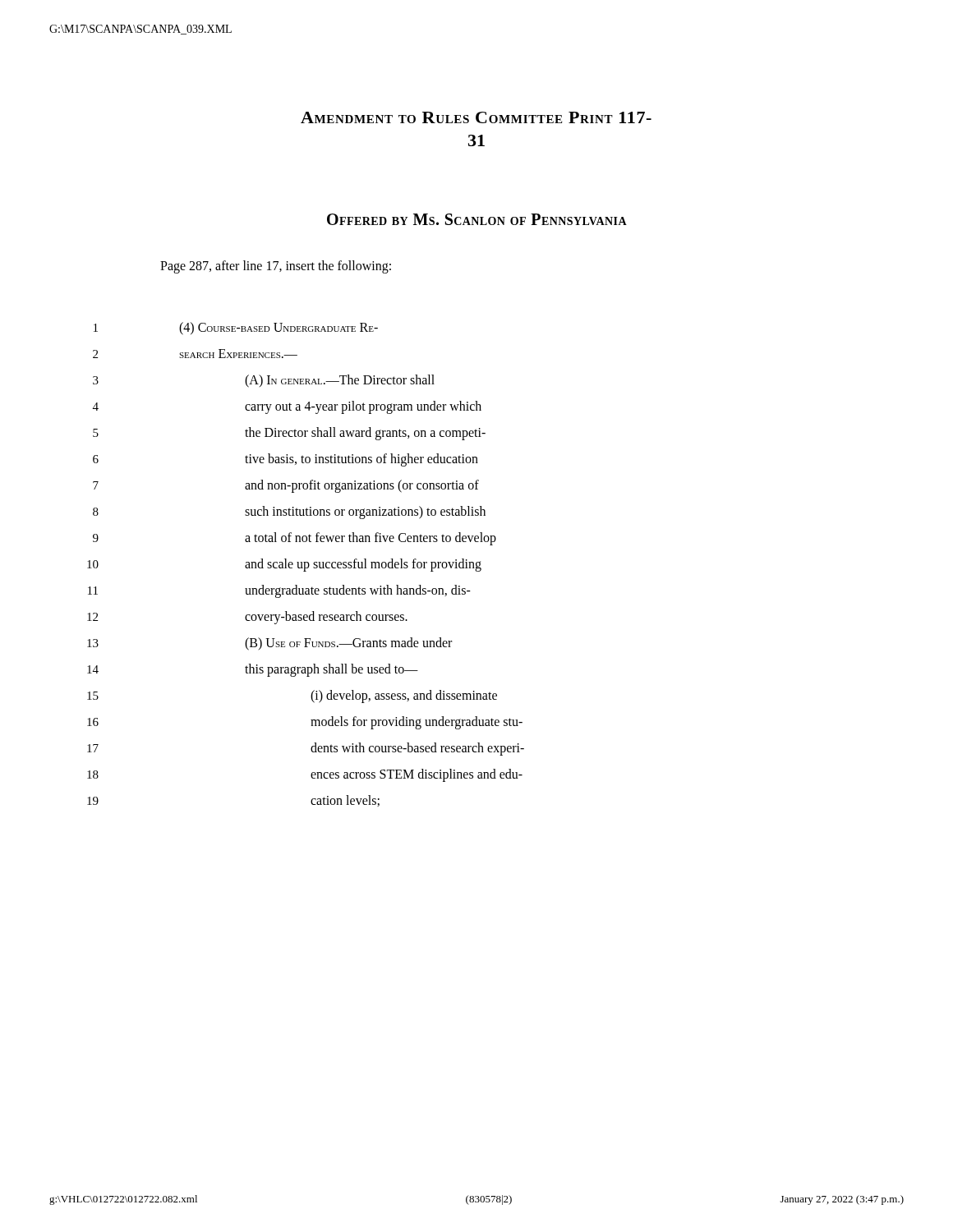Point to "1 (4) Course-based Undergraduate Re-"

236,329
